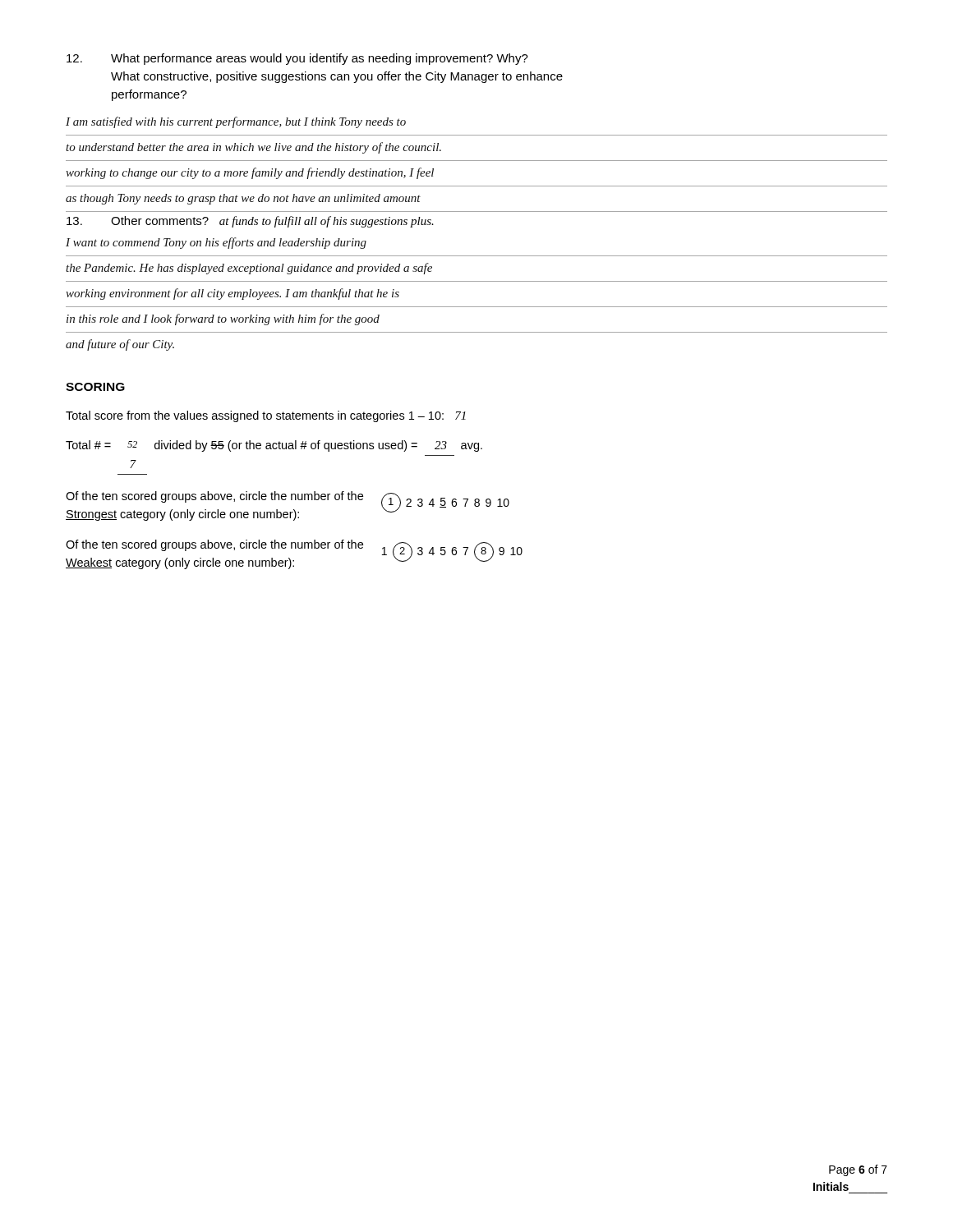953x1232 pixels.
Task: Find the text block that reads "I am satisfied with his current performance,"
Action: click(x=476, y=162)
